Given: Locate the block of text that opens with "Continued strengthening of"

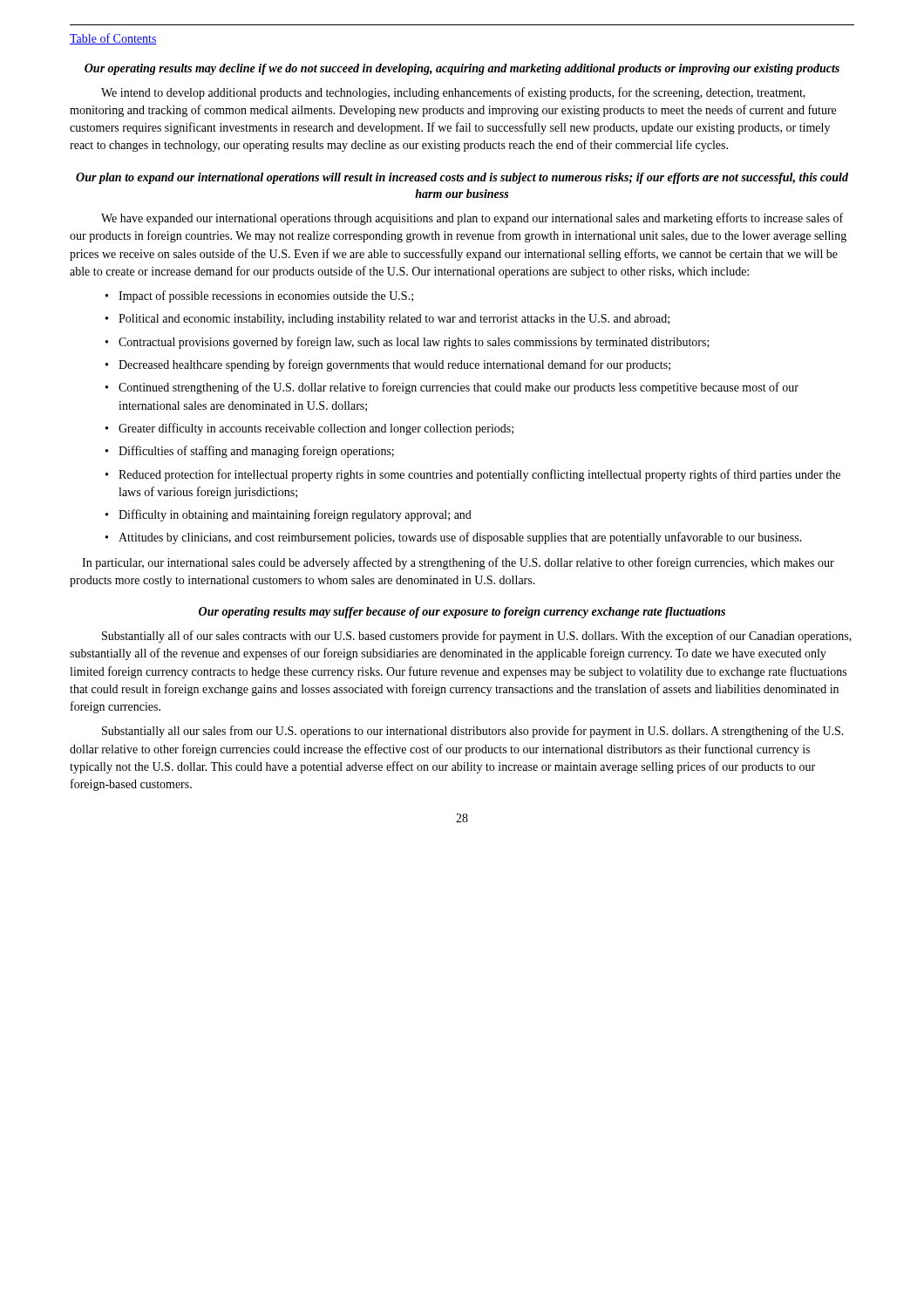Looking at the screenshot, I should (x=458, y=397).
